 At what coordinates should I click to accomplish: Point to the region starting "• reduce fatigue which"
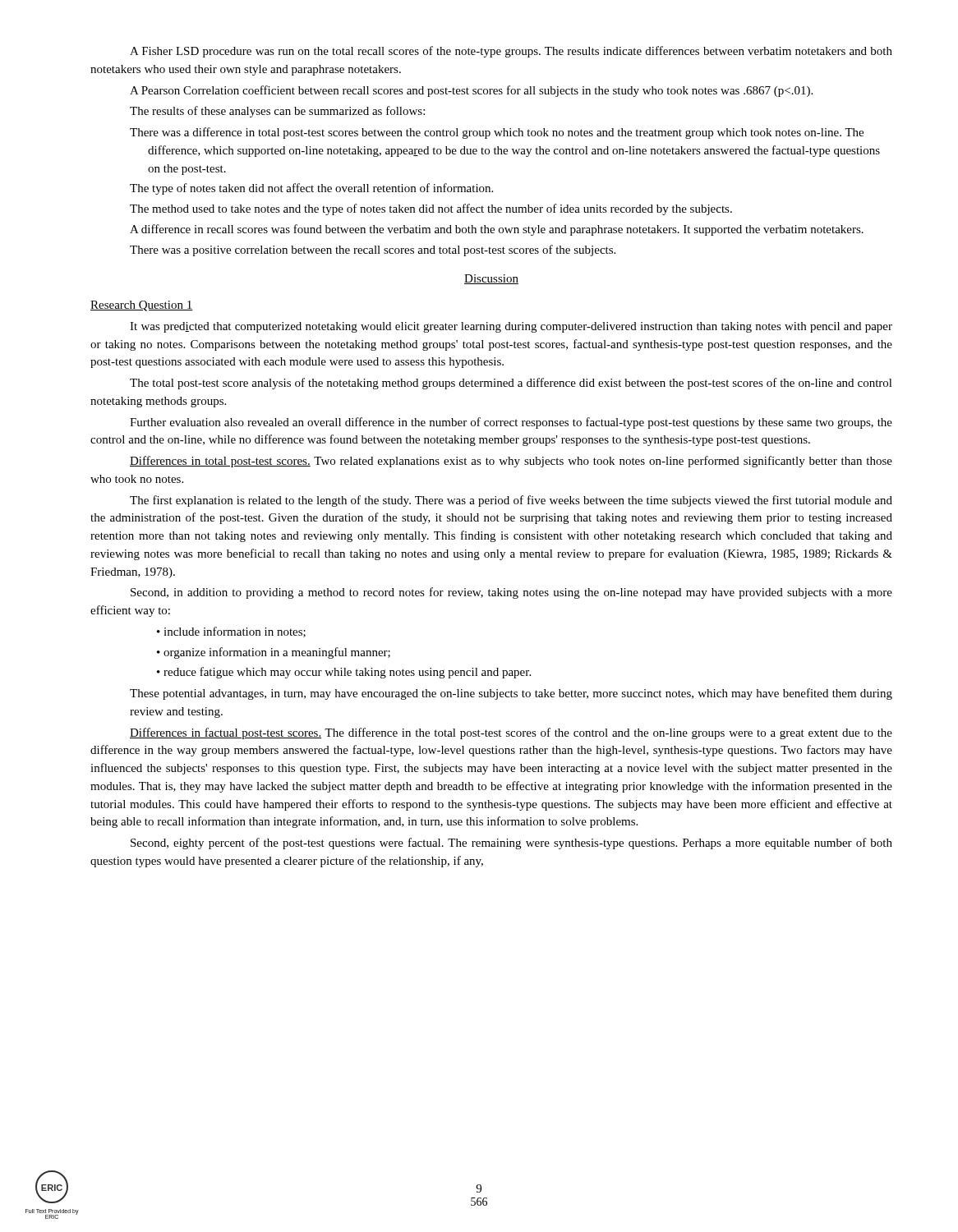tap(524, 673)
